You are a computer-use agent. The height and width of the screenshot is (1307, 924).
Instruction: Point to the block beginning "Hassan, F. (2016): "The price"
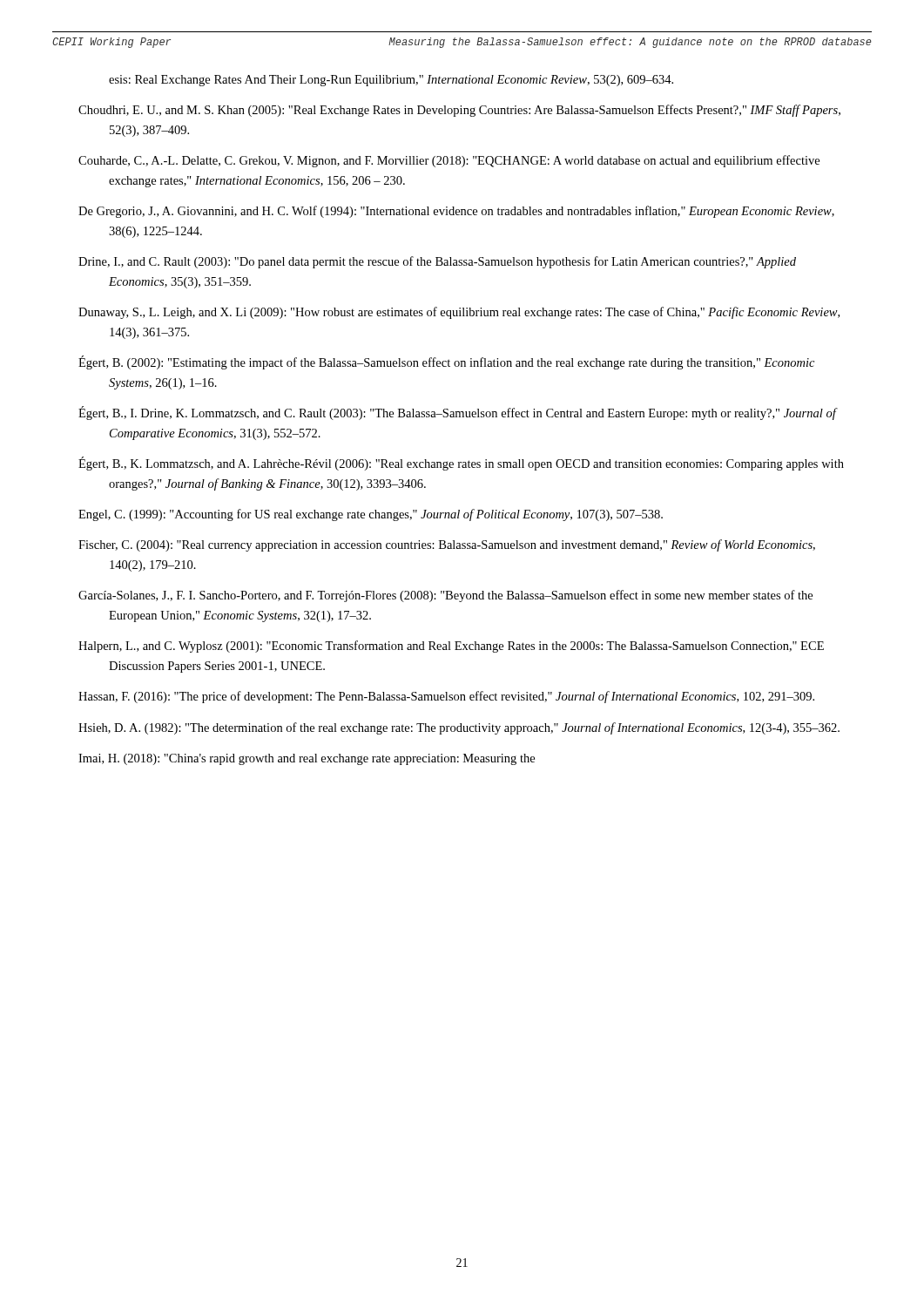(x=447, y=696)
